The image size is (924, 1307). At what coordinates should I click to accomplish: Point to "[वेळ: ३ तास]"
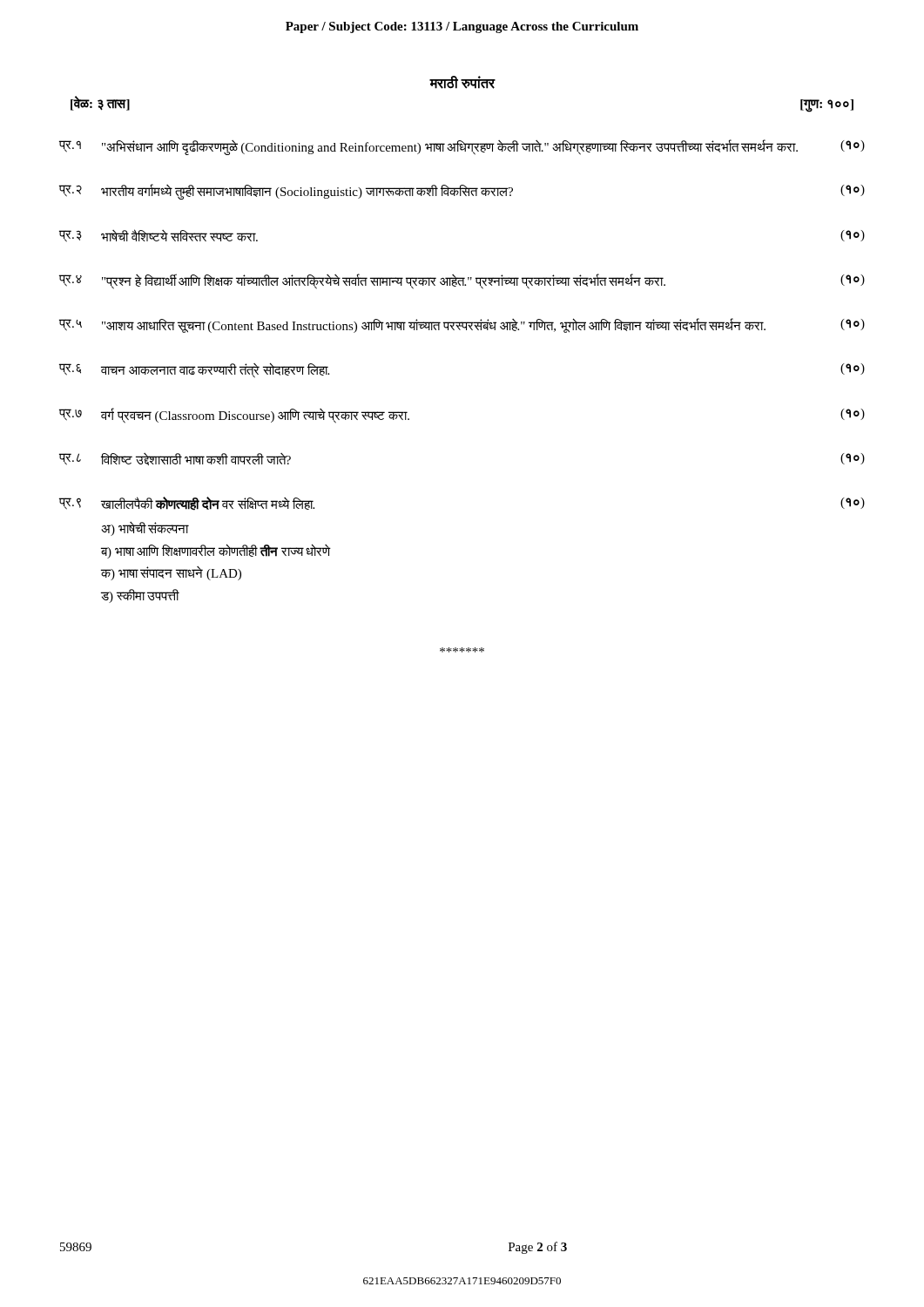100,104
